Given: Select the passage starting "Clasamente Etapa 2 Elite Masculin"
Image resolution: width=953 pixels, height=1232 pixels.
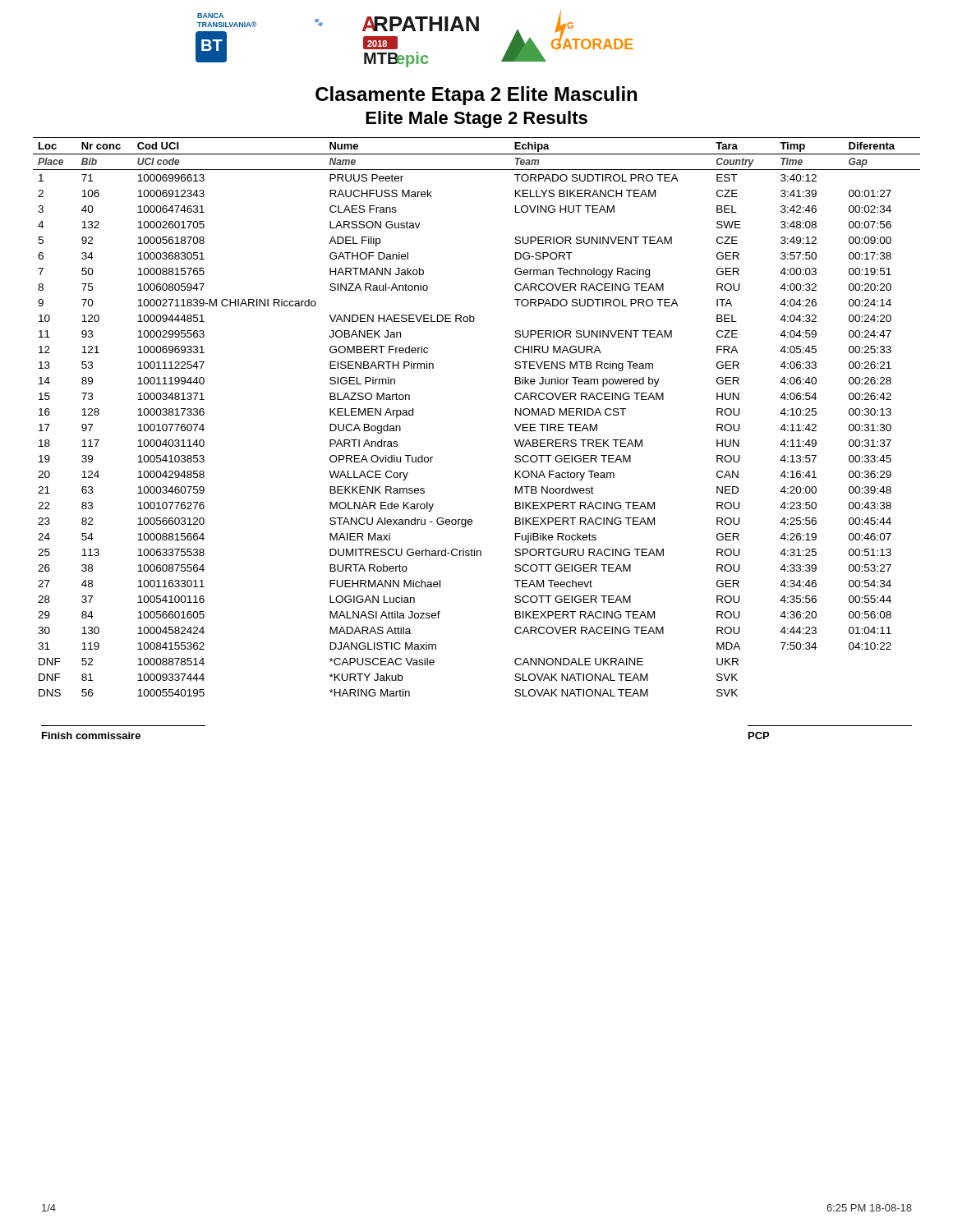Looking at the screenshot, I should (x=476, y=106).
